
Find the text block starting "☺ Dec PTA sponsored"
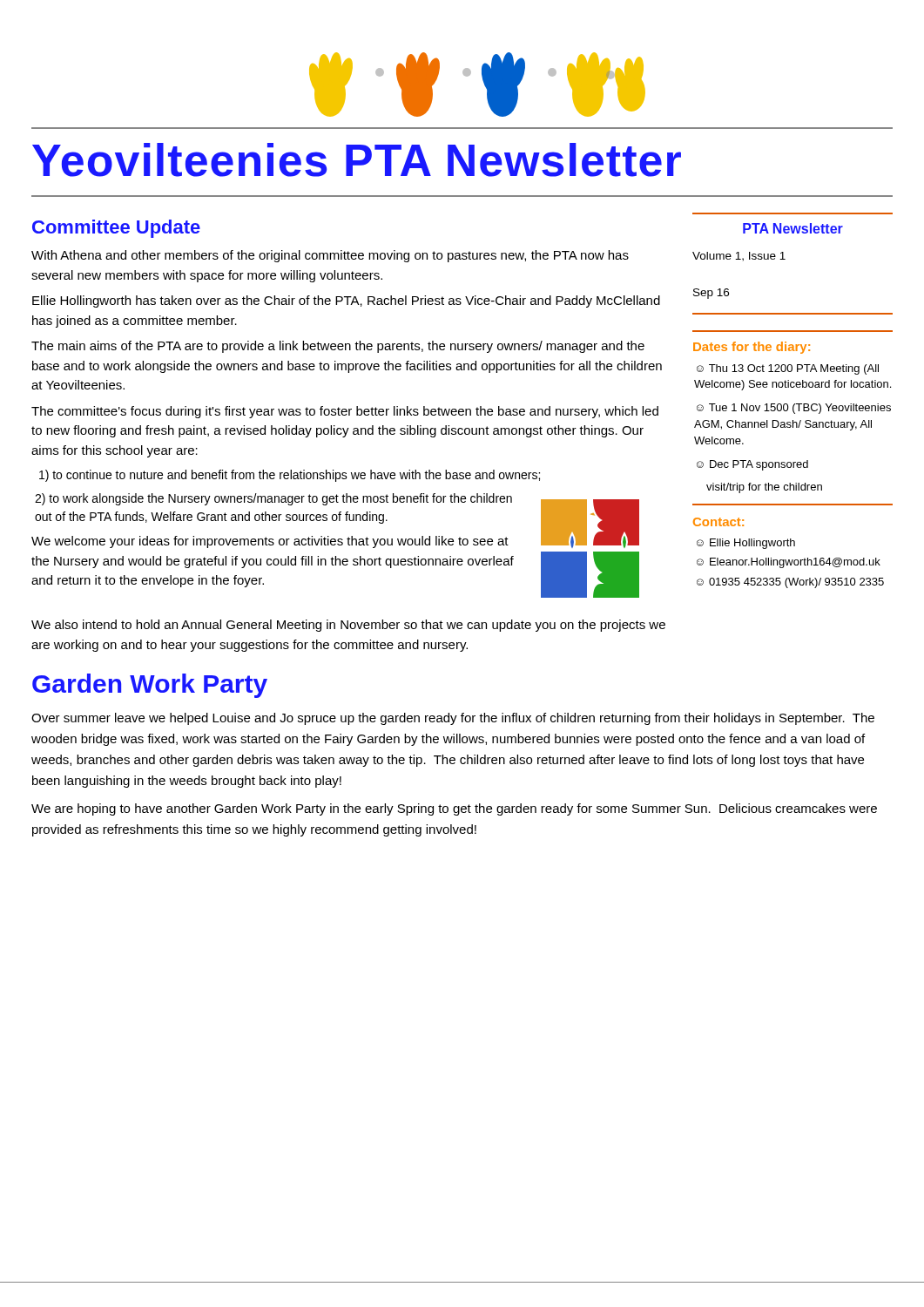pyautogui.click(x=751, y=464)
